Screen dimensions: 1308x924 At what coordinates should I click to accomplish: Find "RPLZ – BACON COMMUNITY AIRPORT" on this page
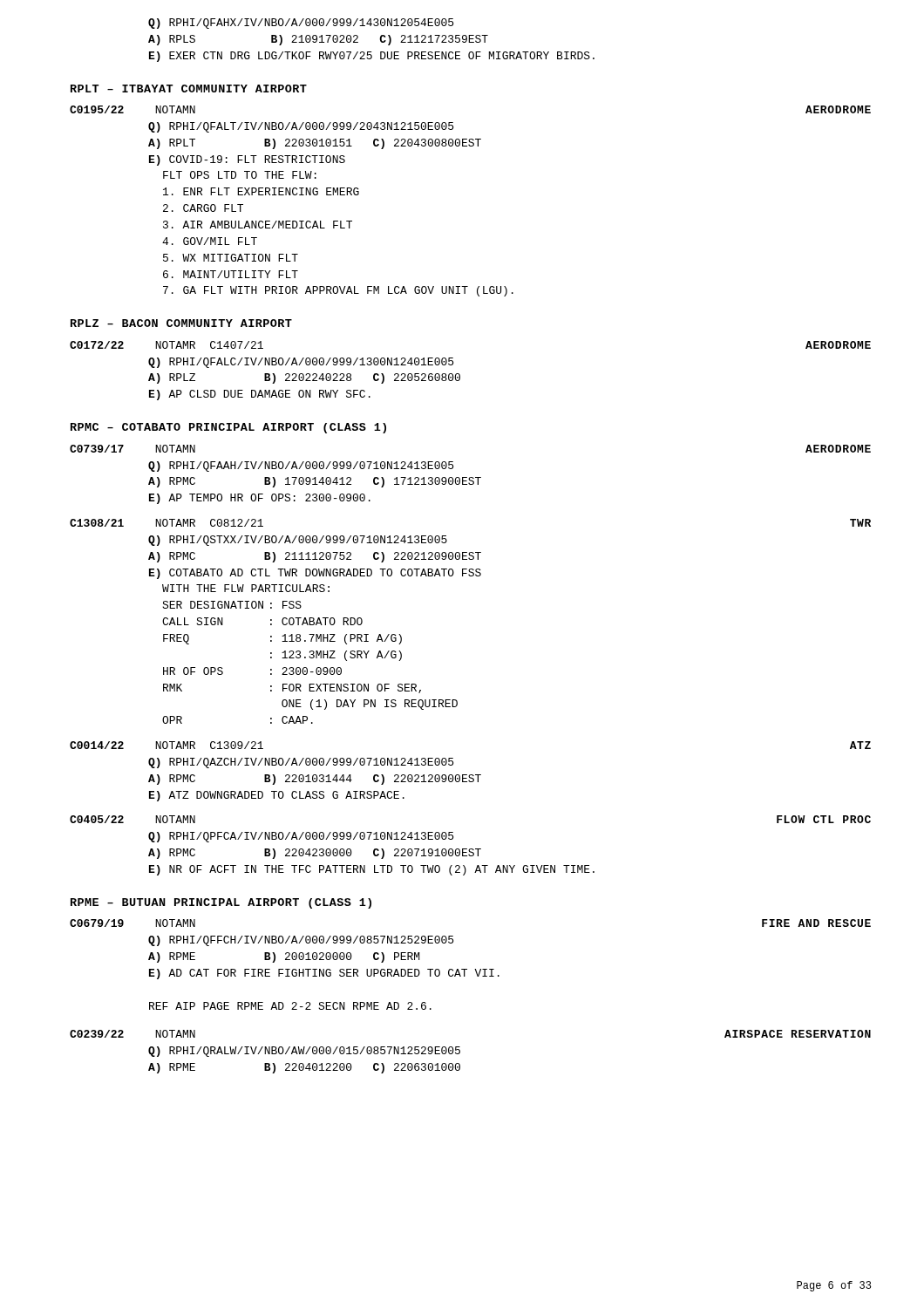(181, 324)
